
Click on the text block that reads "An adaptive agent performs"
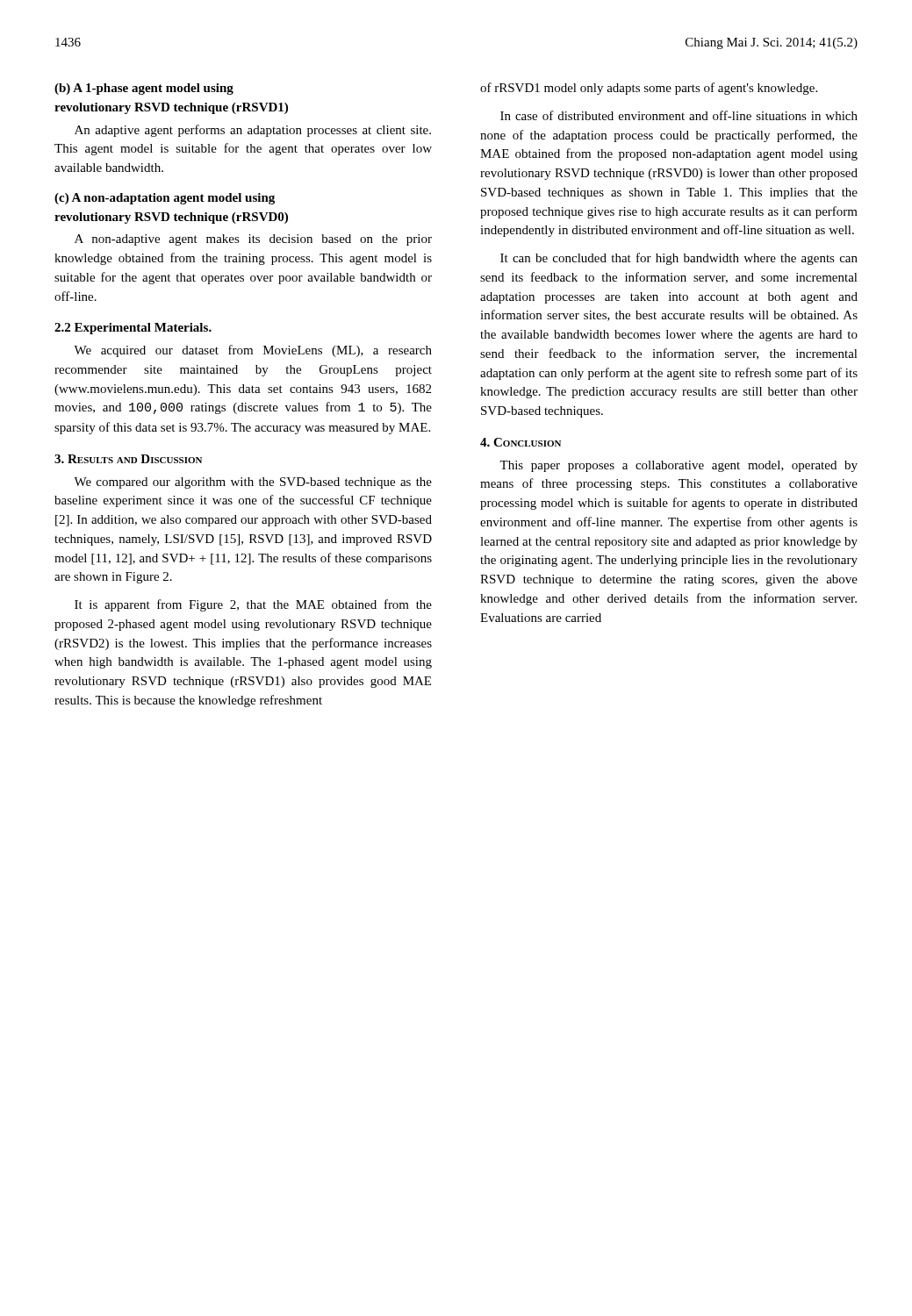pyautogui.click(x=243, y=149)
